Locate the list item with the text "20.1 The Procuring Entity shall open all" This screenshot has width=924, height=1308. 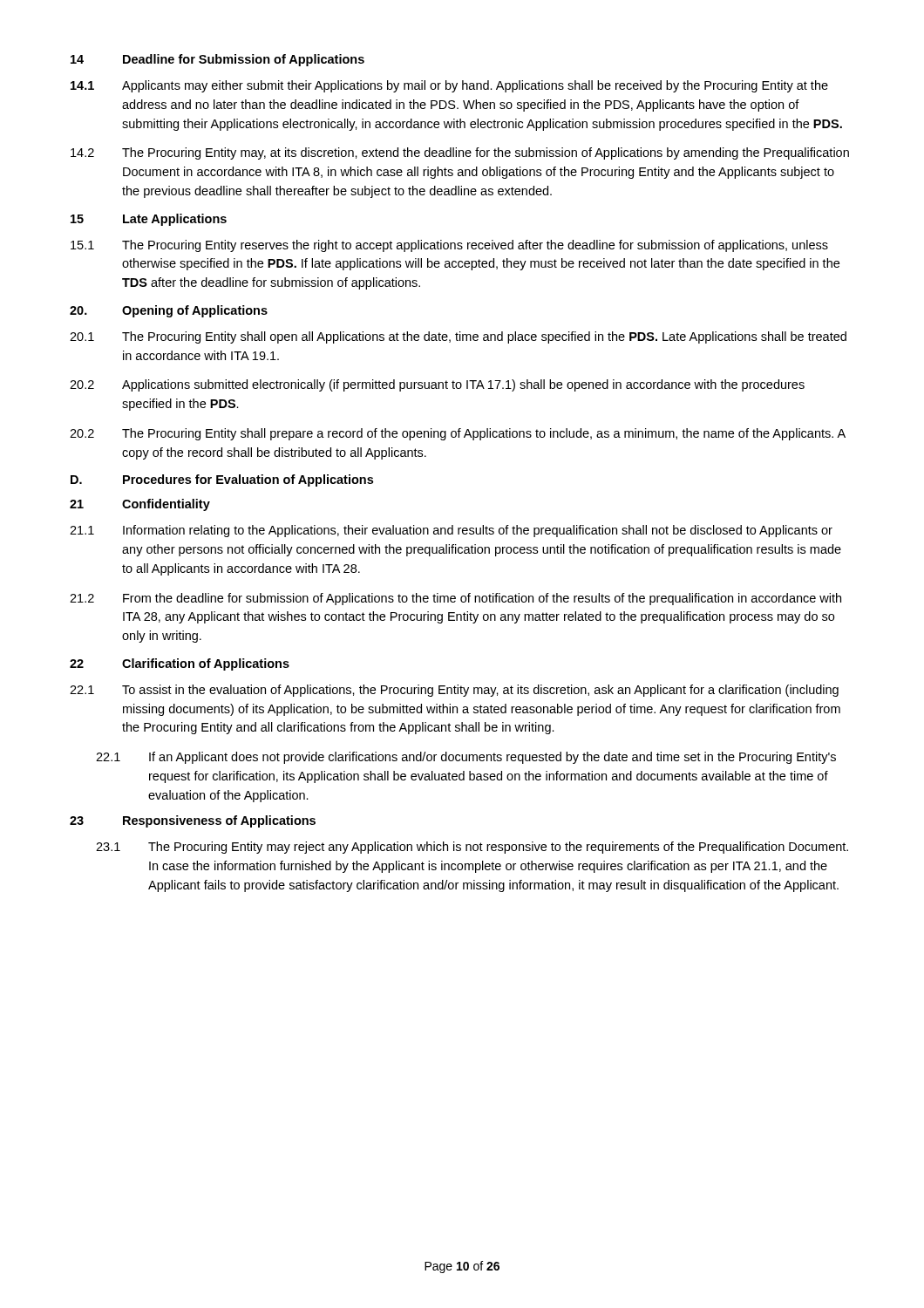(462, 347)
